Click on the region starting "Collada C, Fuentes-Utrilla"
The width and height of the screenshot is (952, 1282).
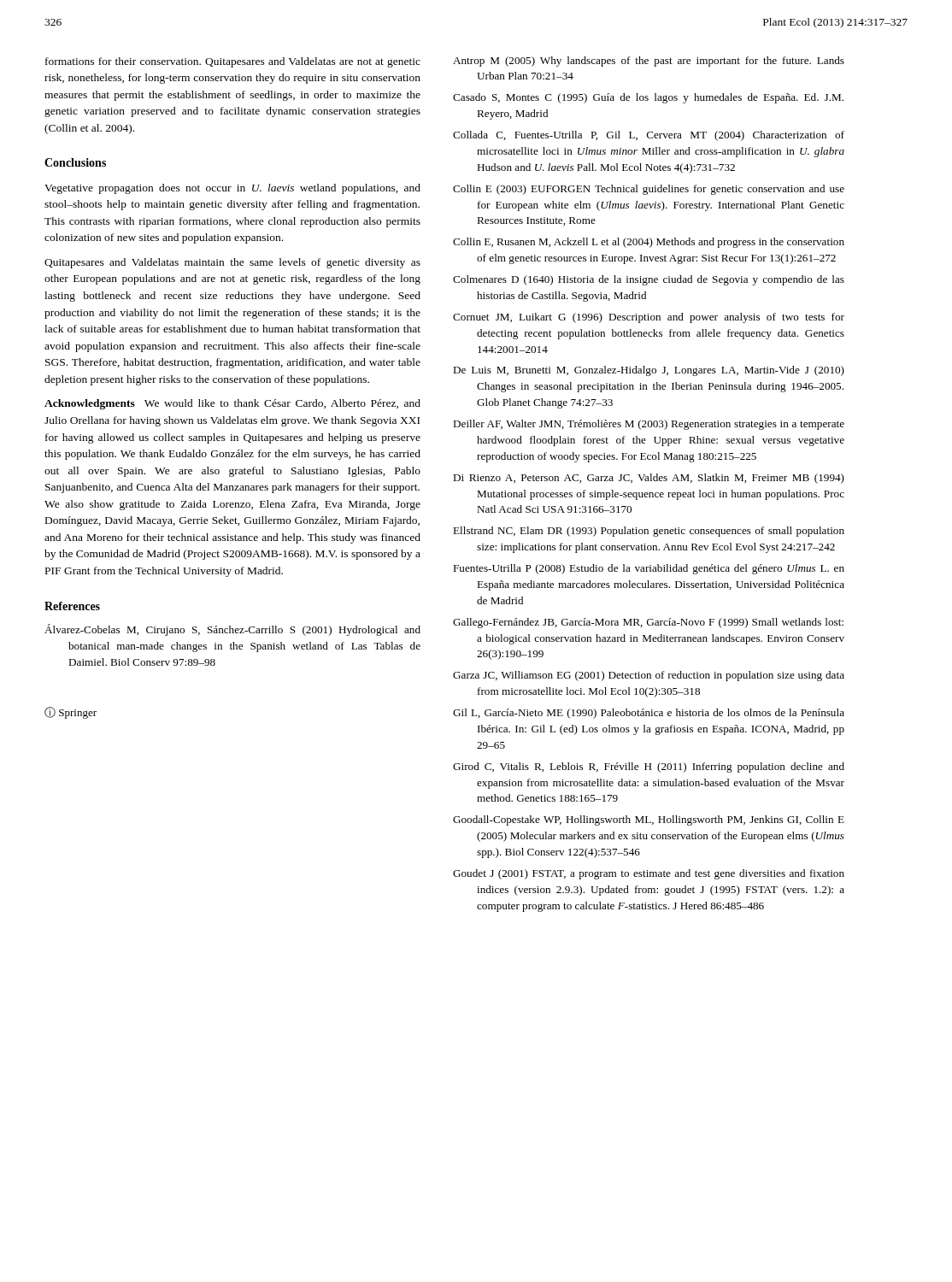click(x=649, y=151)
